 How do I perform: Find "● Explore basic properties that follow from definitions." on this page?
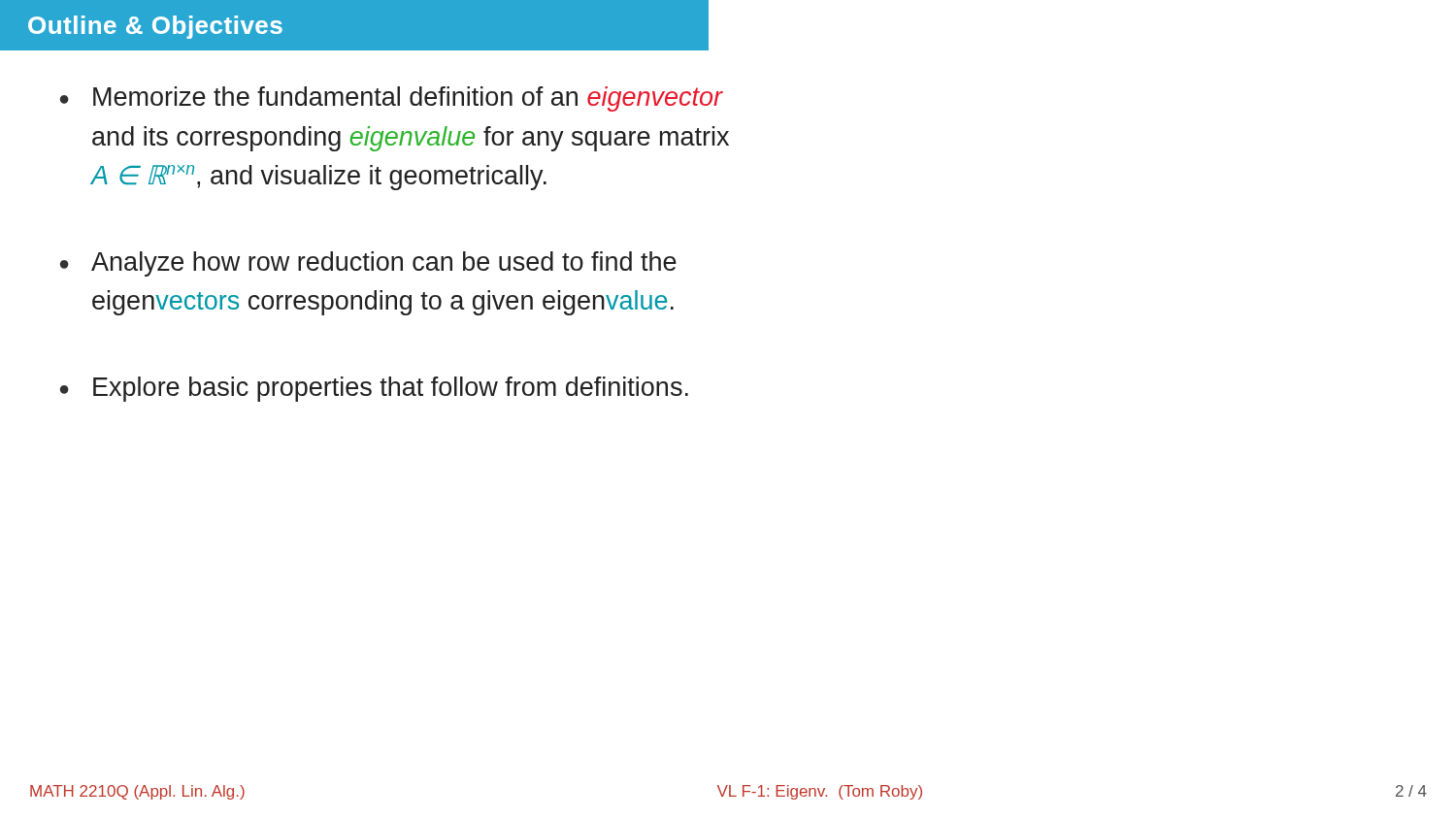click(374, 389)
